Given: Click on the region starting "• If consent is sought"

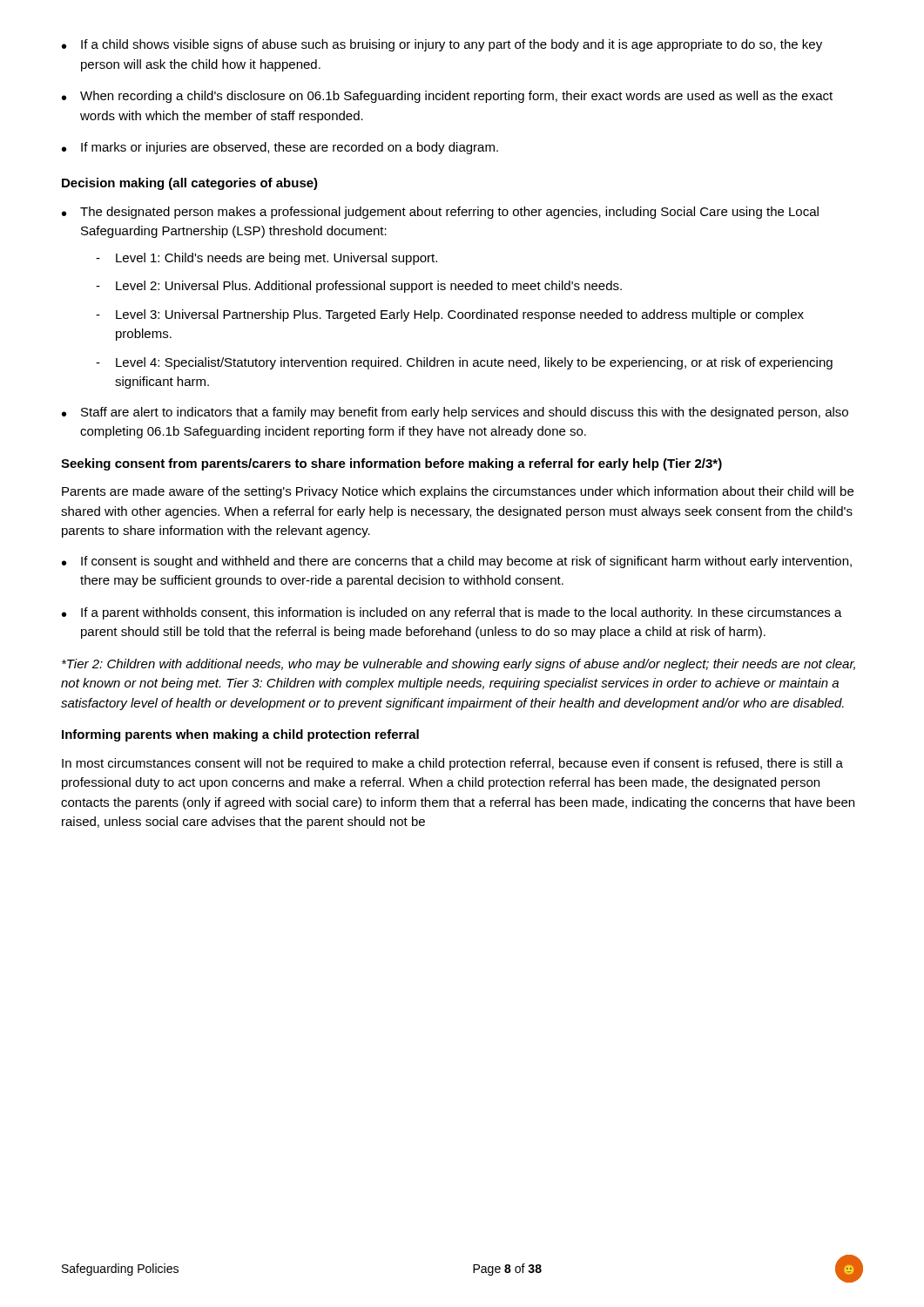Looking at the screenshot, I should tap(462, 571).
